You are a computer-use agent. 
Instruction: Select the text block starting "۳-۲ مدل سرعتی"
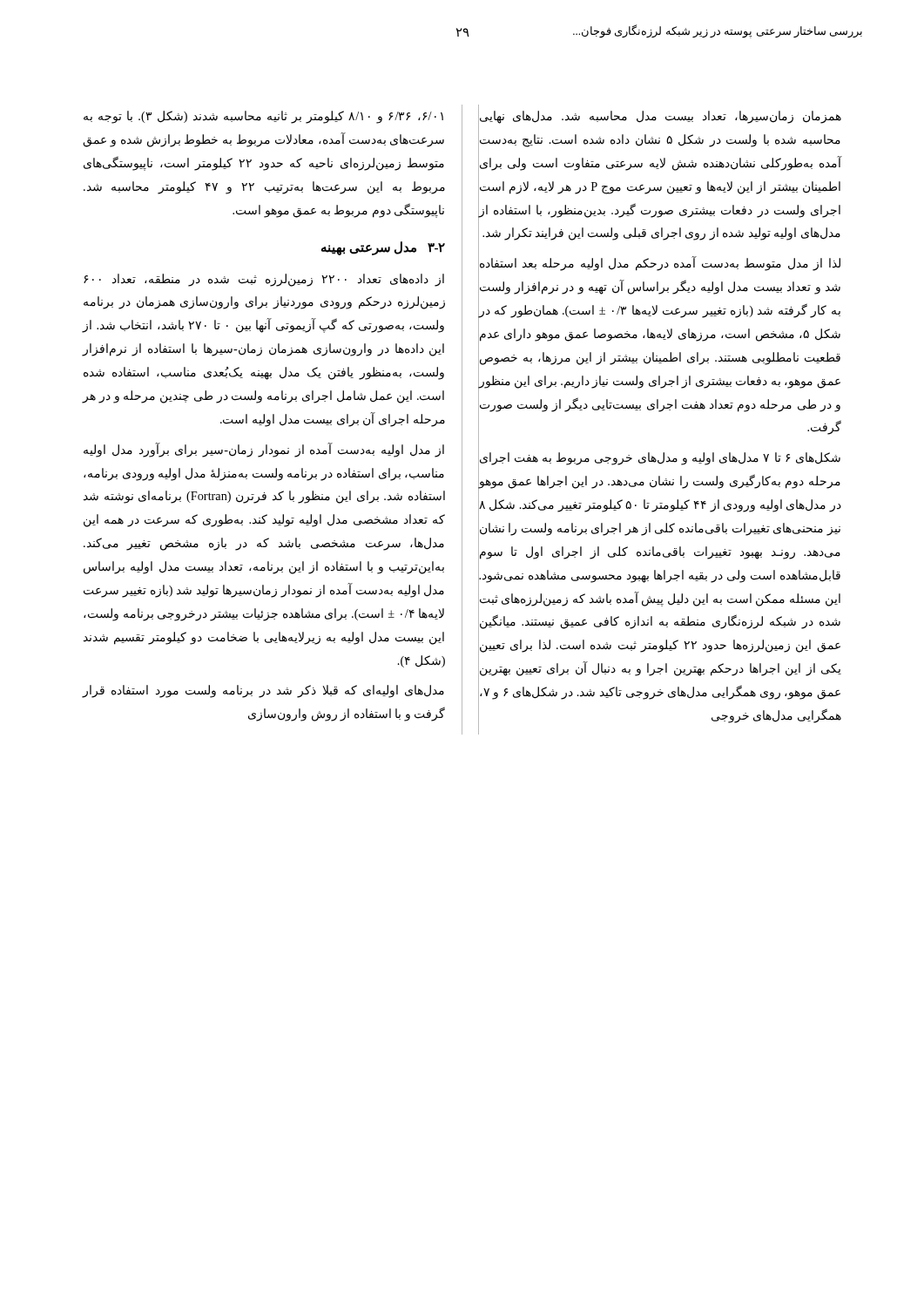tap(383, 248)
